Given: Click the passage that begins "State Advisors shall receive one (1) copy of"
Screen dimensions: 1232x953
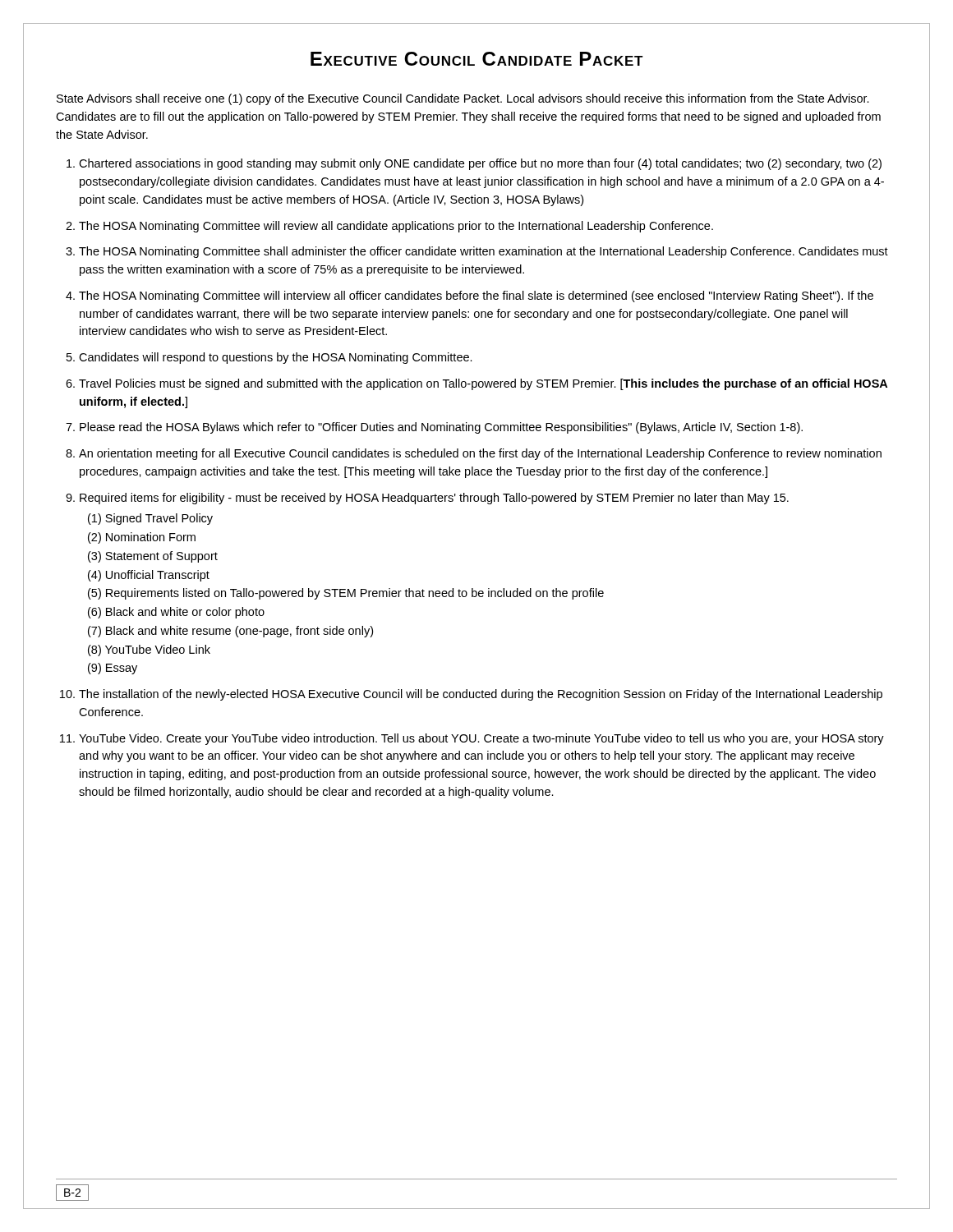Looking at the screenshot, I should 468,116.
